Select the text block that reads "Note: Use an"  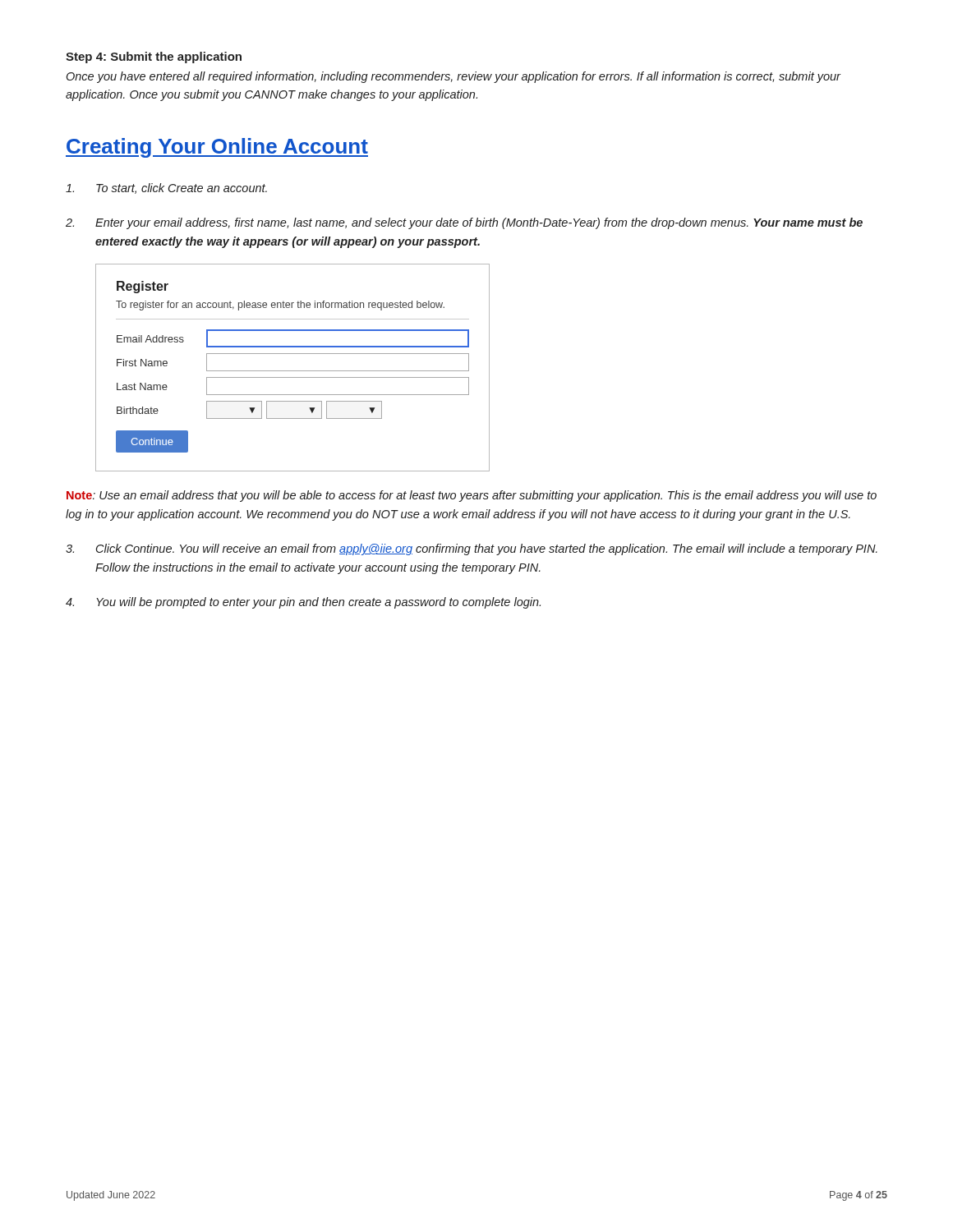pyautogui.click(x=471, y=505)
